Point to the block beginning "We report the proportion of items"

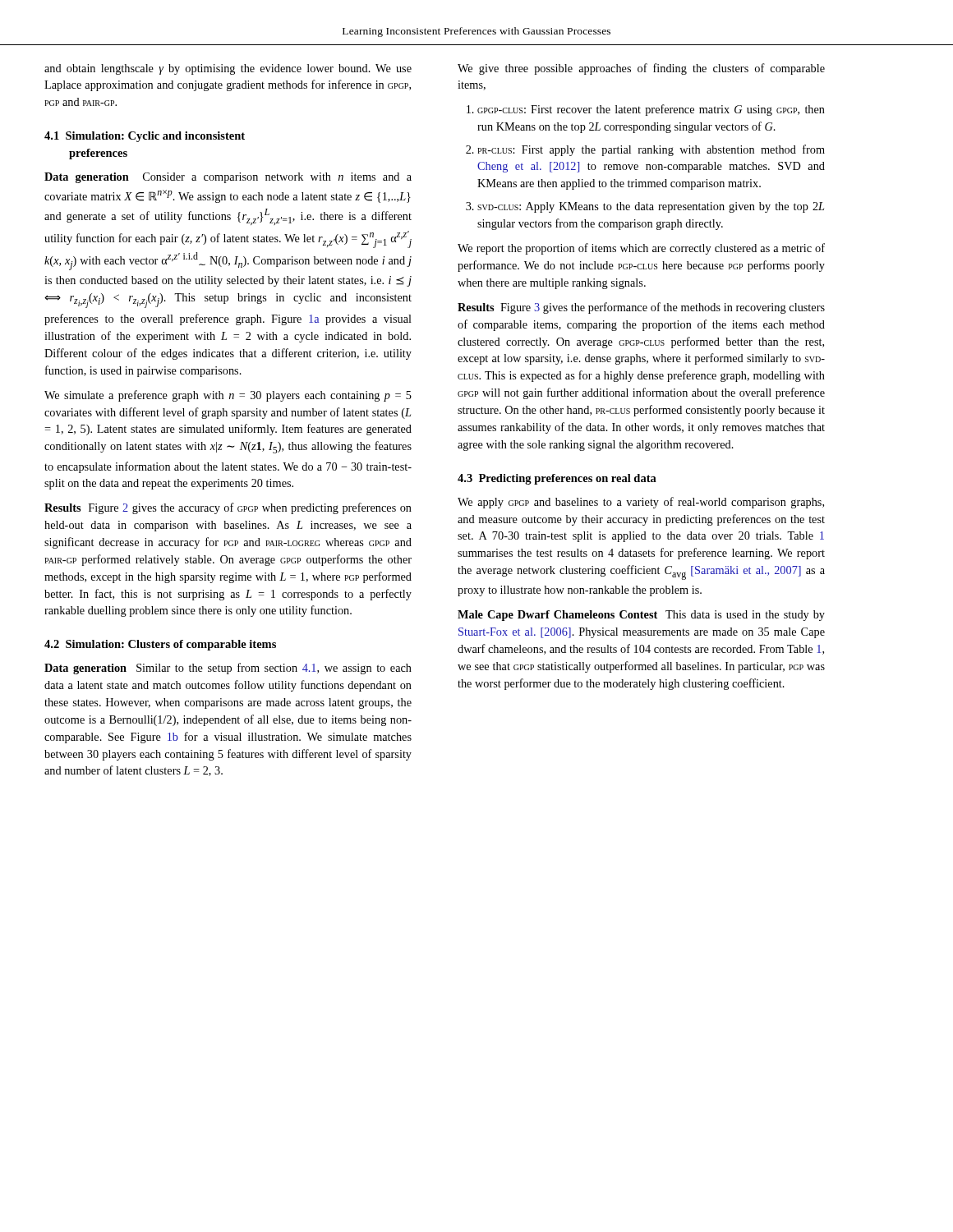pos(641,265)
